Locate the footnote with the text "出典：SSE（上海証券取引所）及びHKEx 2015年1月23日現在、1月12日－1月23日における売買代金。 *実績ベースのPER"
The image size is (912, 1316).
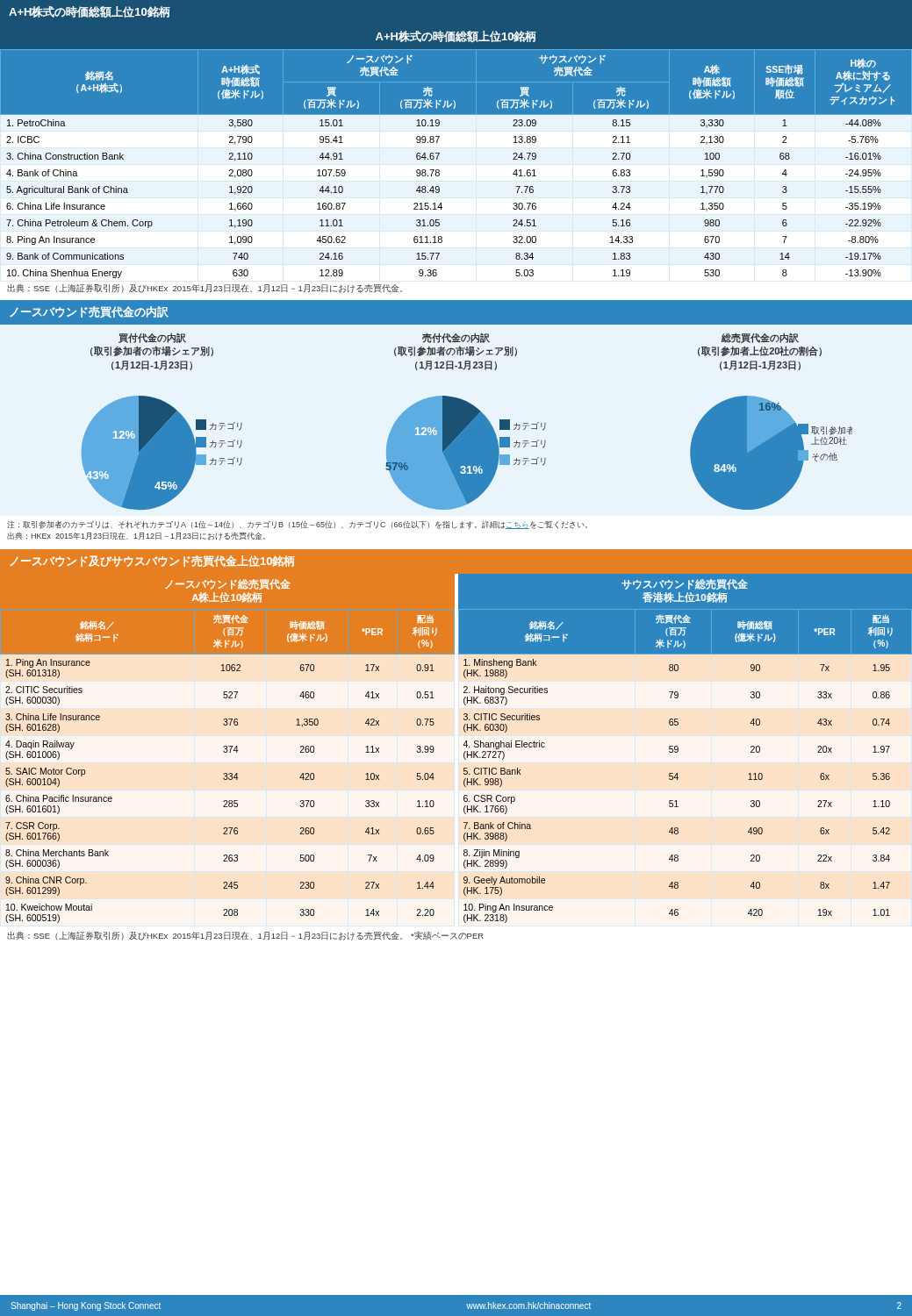245,936
